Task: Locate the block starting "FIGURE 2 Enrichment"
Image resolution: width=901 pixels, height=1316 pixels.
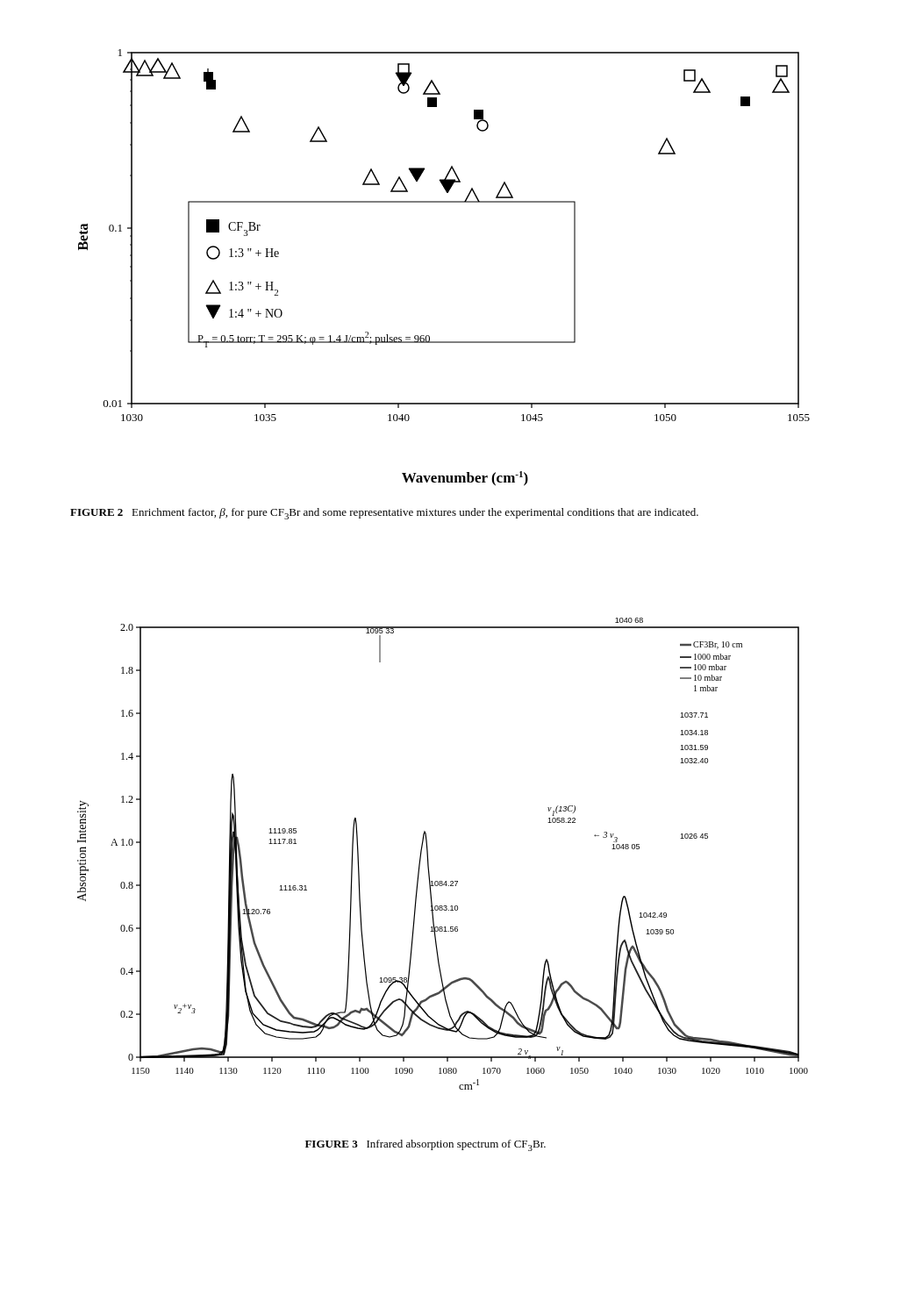Action: 384,513
